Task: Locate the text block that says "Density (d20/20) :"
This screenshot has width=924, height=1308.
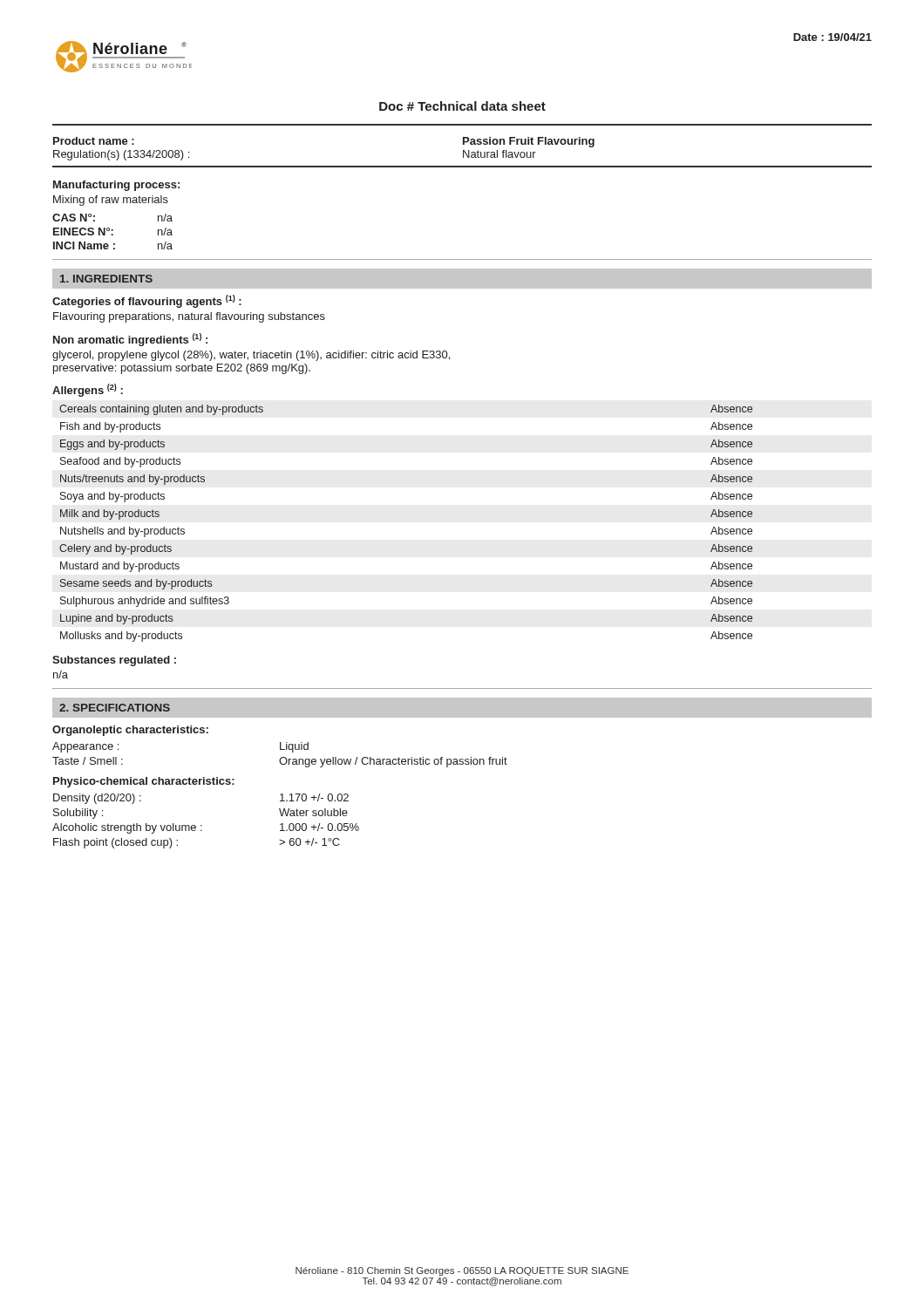Action: 95,798
